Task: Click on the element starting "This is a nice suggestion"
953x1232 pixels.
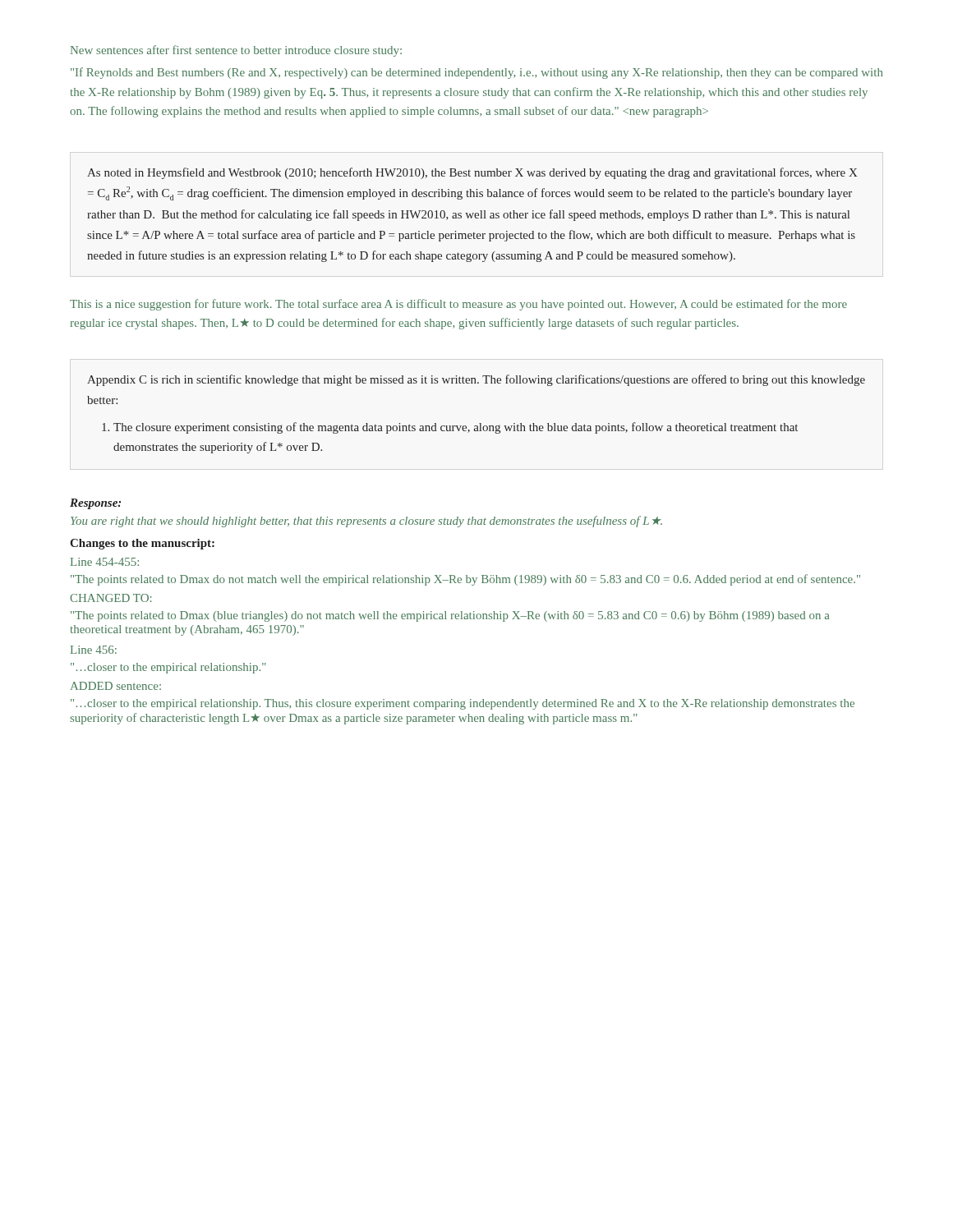Action: (476, 314)
